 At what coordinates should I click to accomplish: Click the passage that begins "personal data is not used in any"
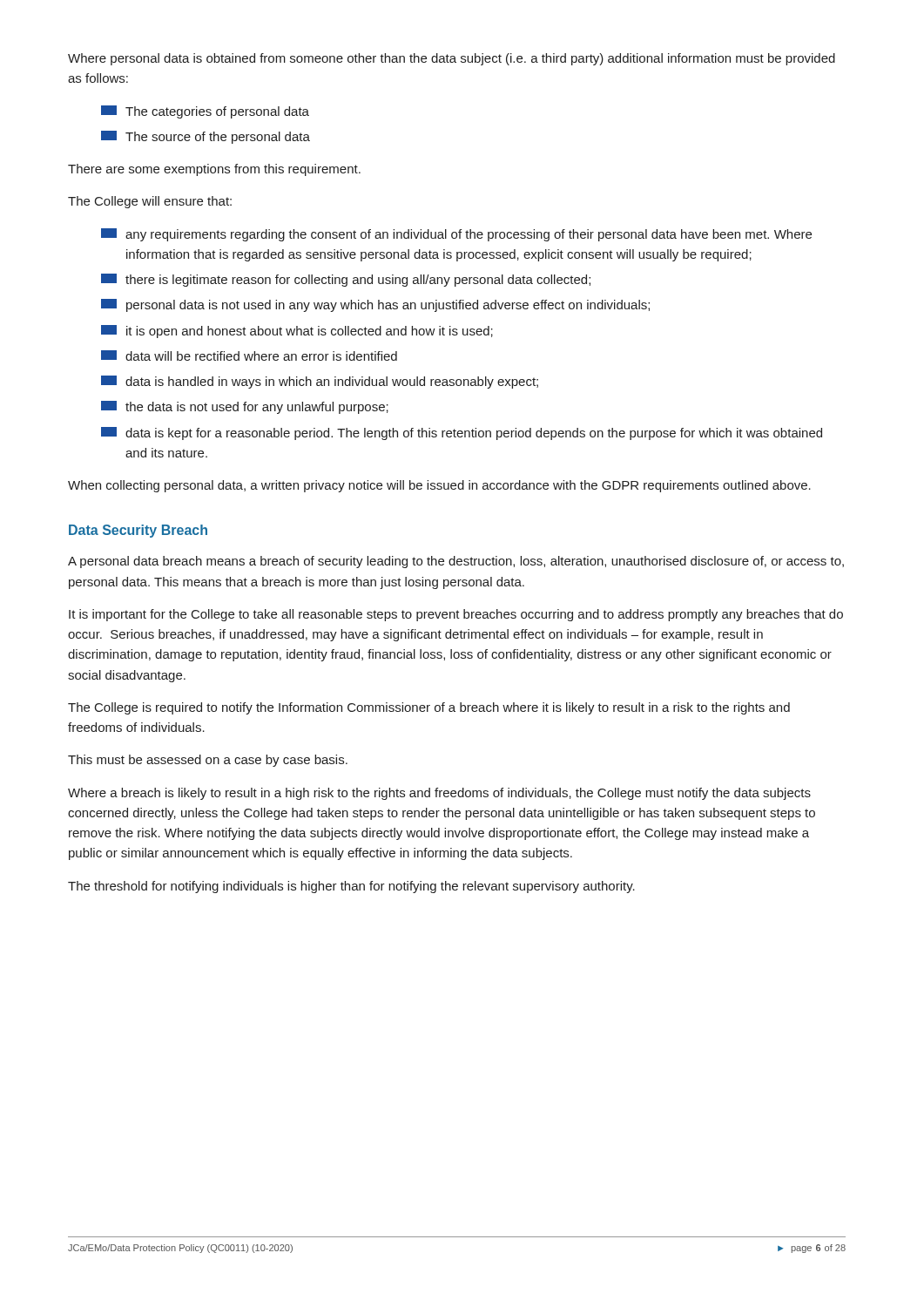pos(473,305)
